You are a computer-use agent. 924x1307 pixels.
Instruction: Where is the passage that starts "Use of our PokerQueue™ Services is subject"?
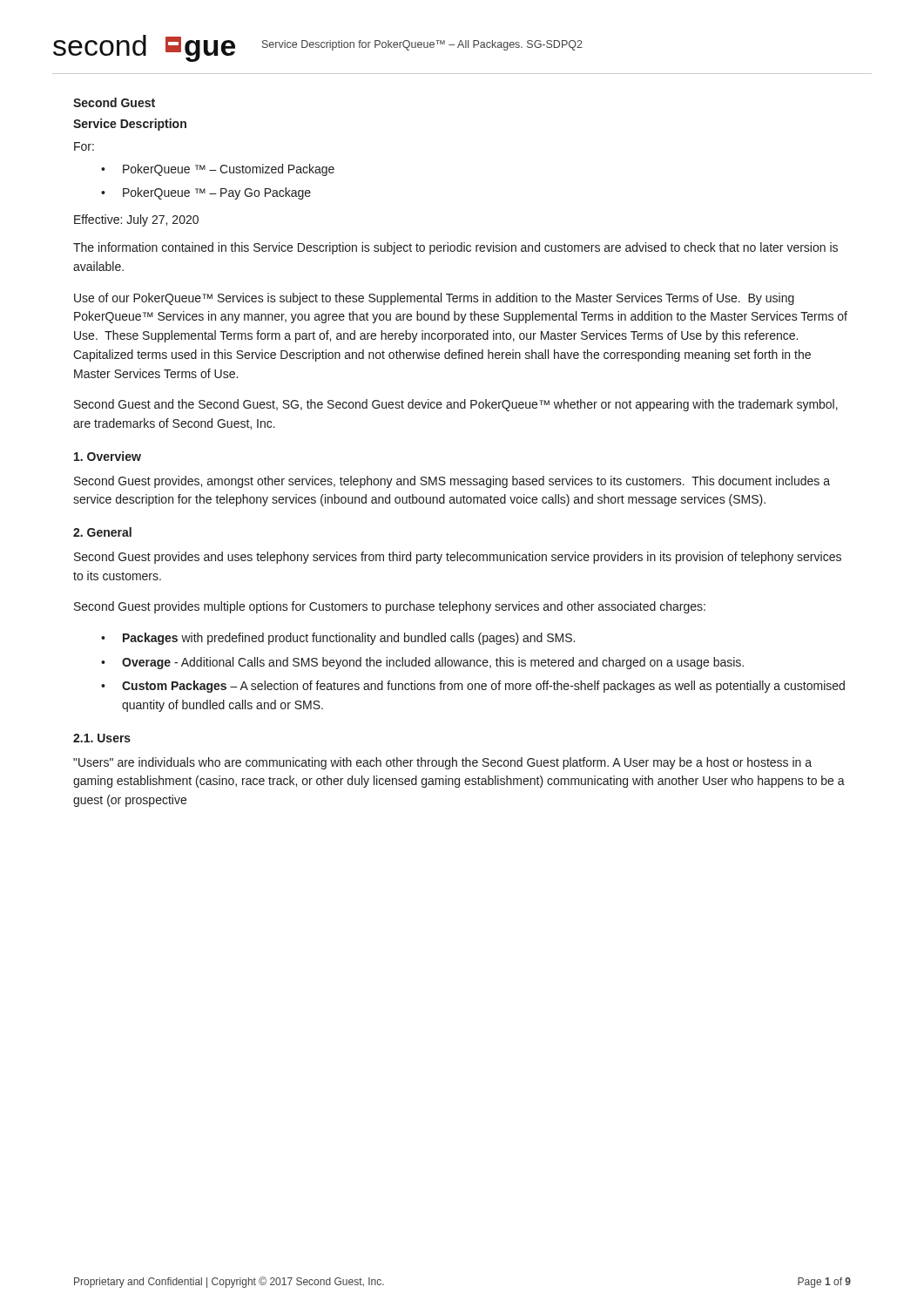pyautogui.click(x=460, y=336)
